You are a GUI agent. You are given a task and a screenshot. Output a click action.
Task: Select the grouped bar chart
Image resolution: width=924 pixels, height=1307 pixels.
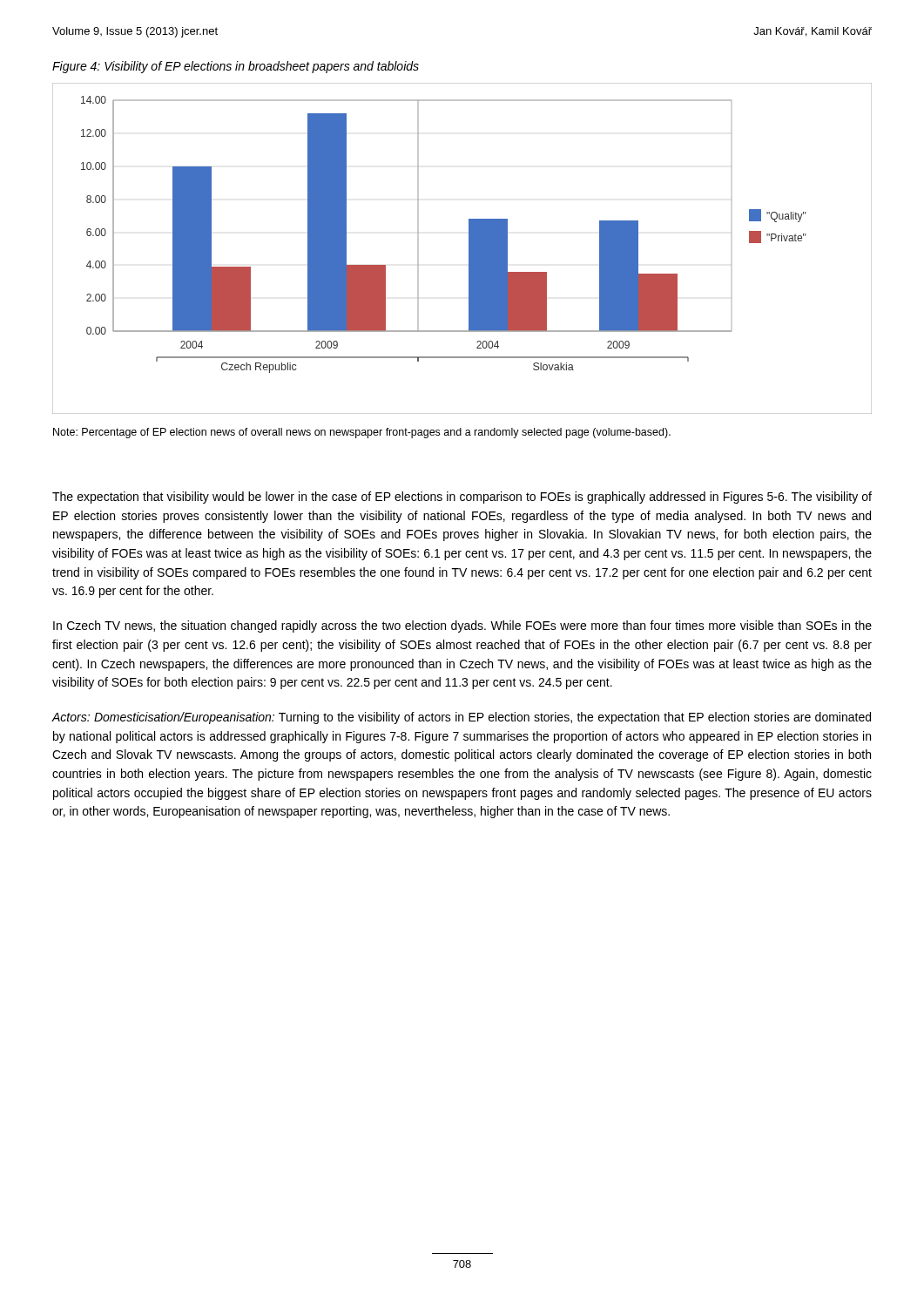[x=462, y=248]
